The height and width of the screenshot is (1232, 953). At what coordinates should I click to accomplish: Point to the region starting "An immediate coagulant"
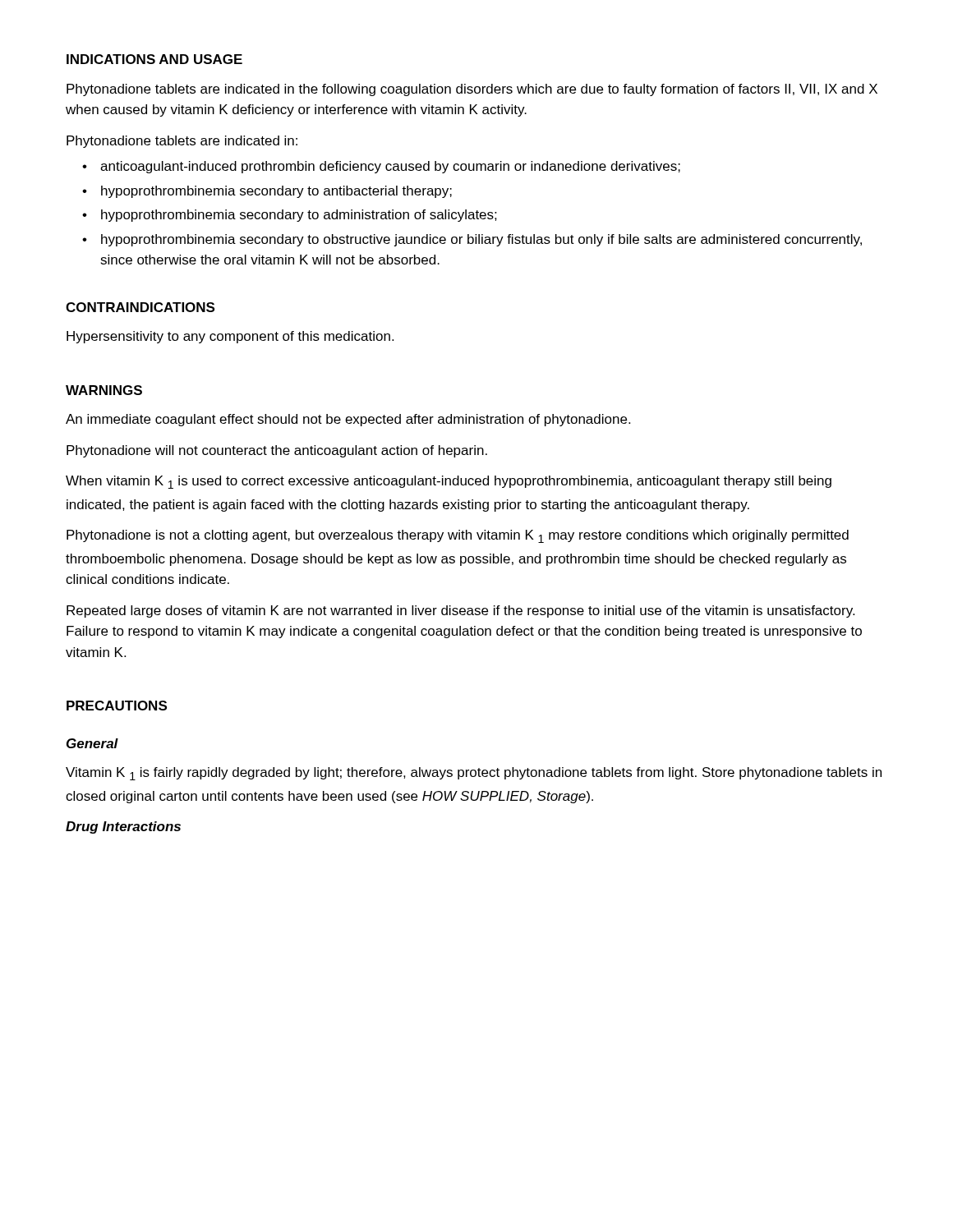click(x=349, y=419)
